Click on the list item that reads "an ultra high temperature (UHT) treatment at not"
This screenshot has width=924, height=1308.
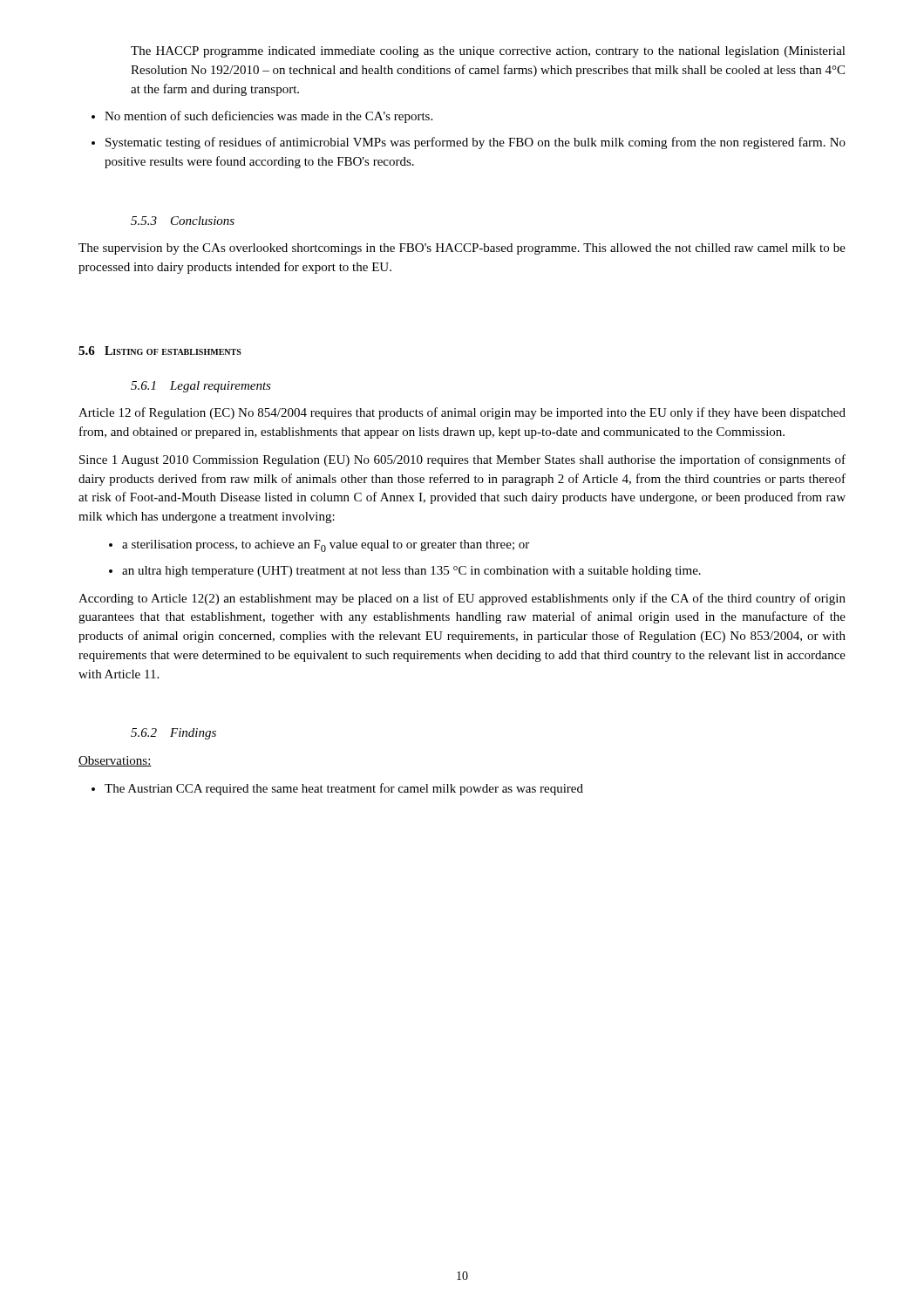click(x=484, y=571)
